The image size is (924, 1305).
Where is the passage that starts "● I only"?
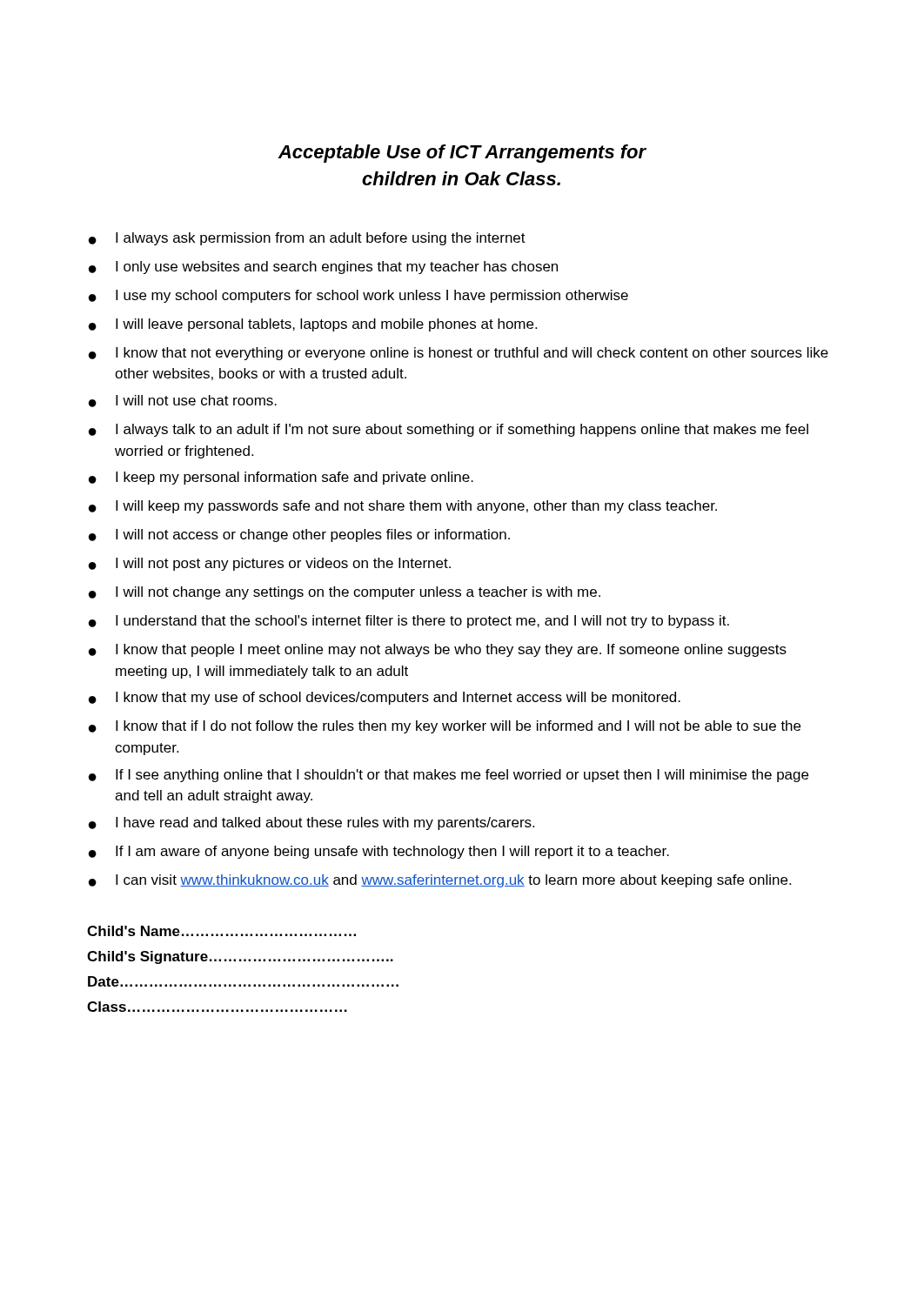pyautogui.click(x=462, y=268)
